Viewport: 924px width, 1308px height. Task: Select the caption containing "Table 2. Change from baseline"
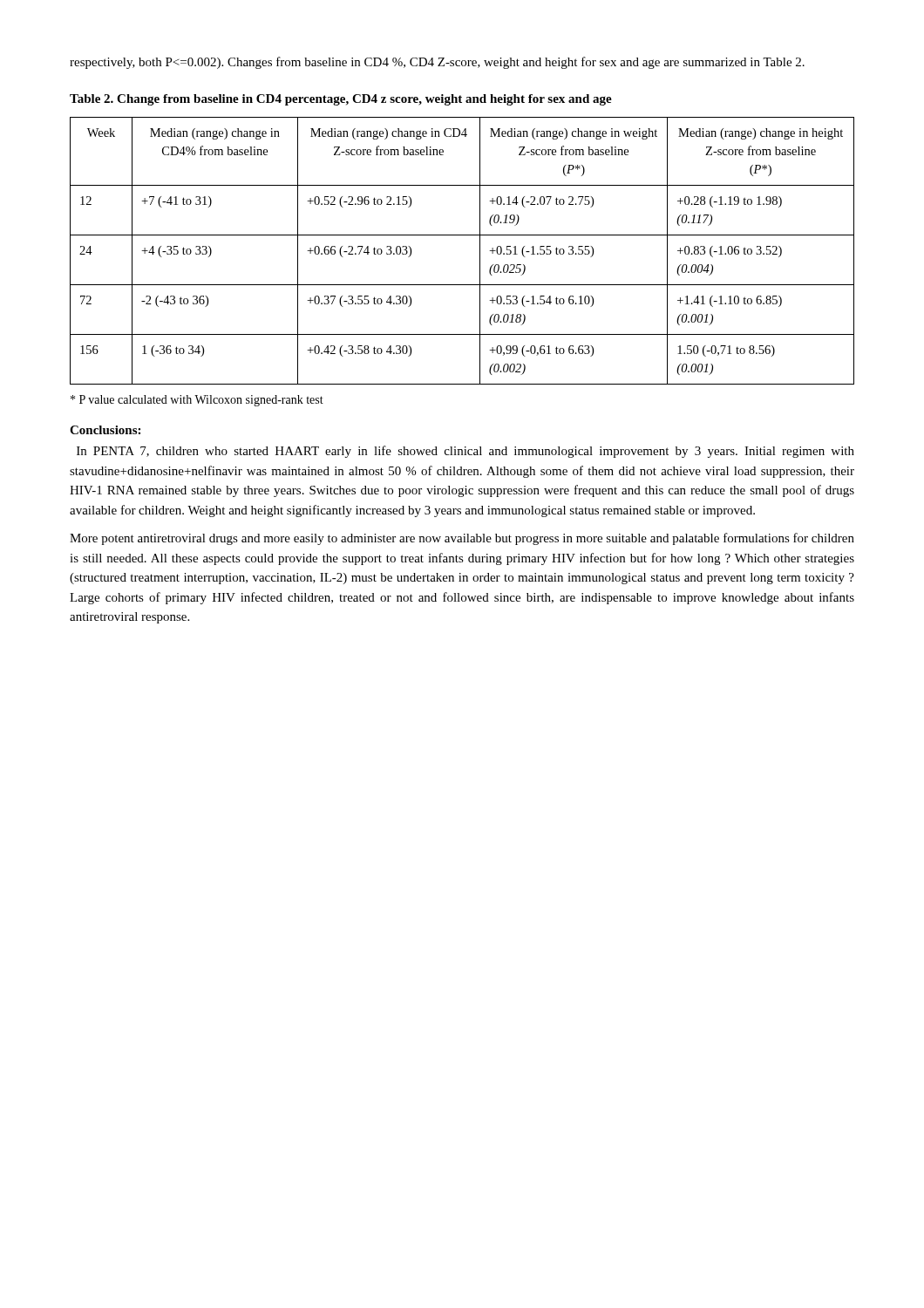click(341, 98)
